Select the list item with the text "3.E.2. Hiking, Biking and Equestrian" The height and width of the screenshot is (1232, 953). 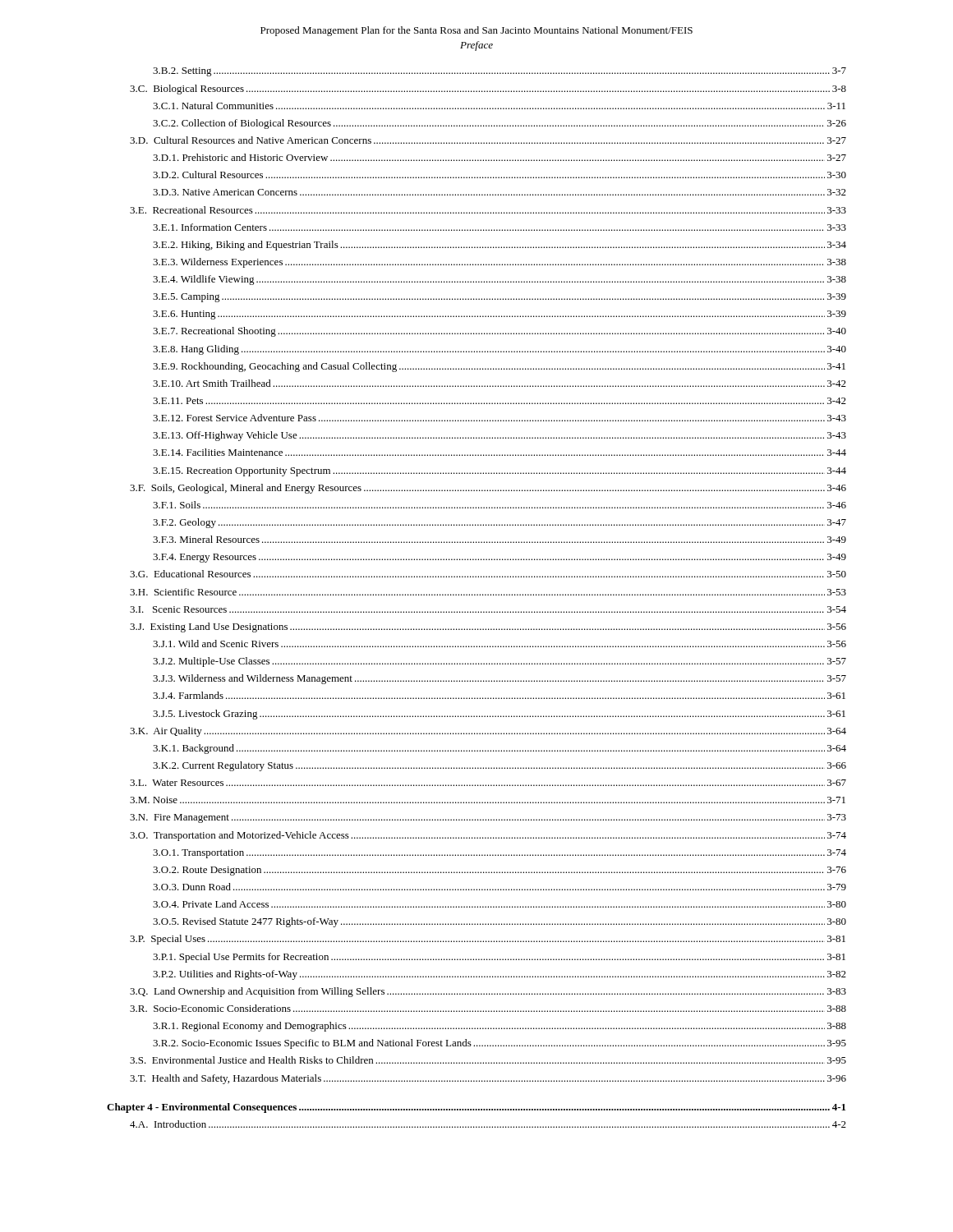[x=499, y=245]
